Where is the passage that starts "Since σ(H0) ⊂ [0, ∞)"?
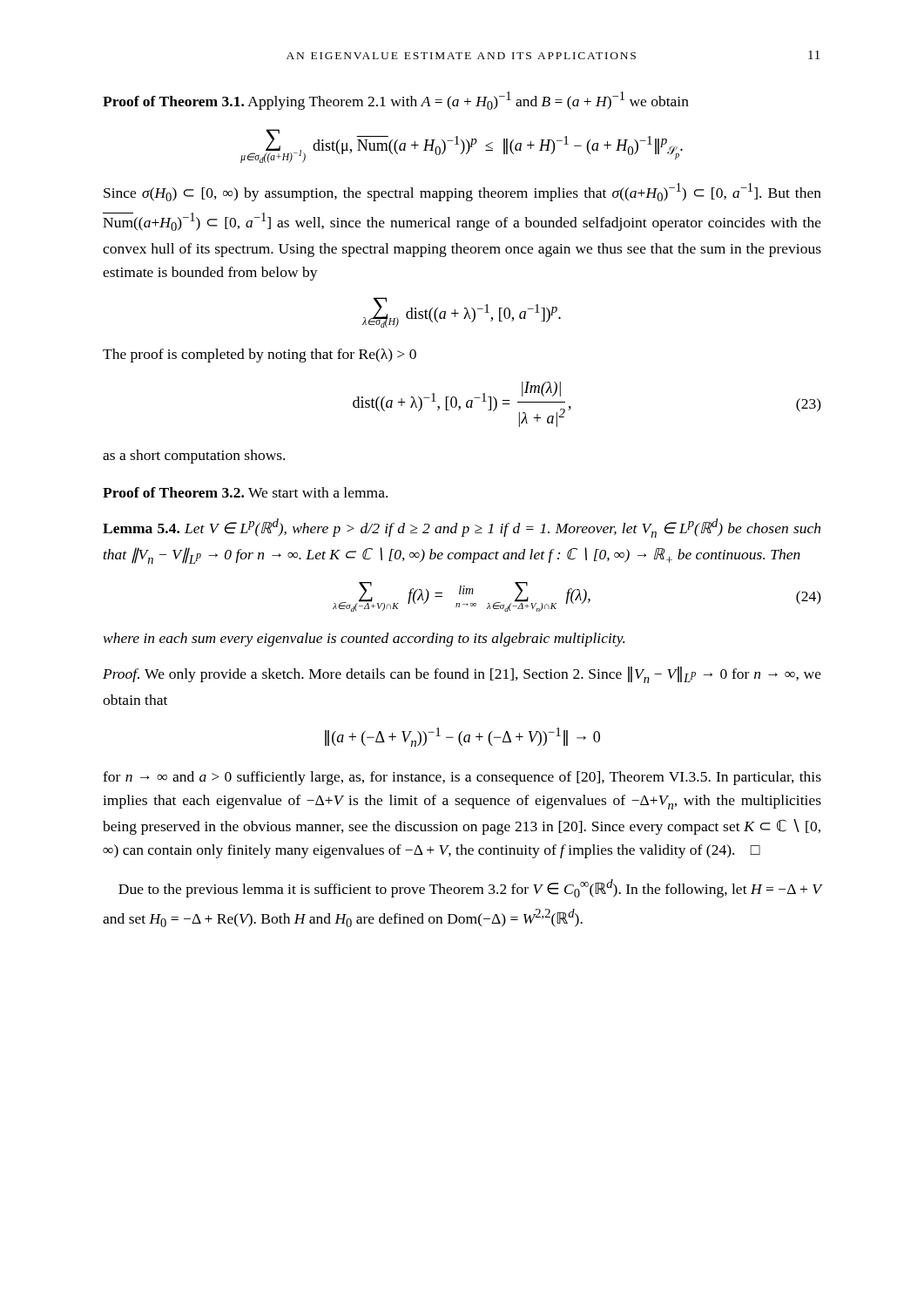 (462, 230)
